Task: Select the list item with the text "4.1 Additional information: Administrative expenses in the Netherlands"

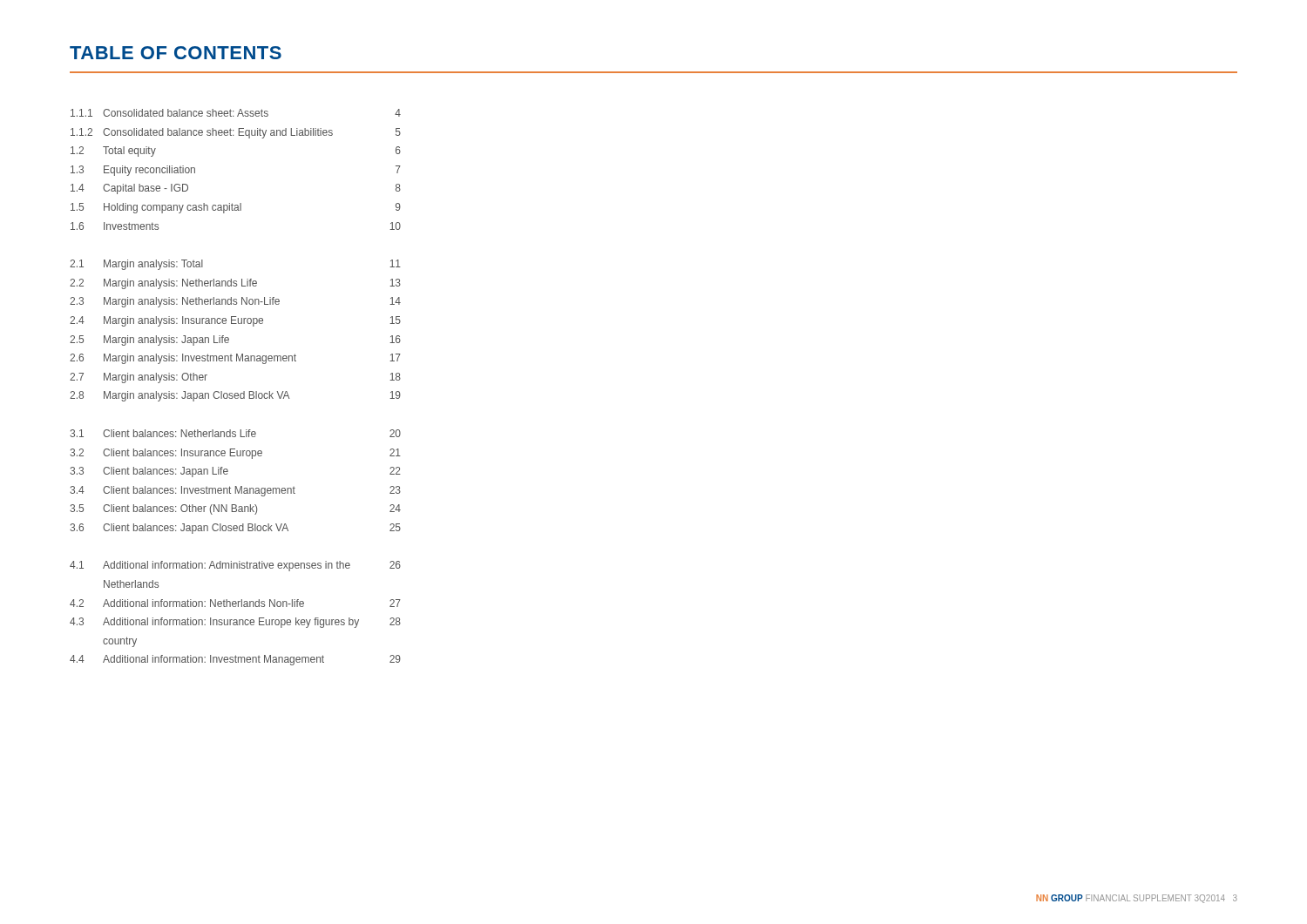Action: [x=235, y=576]
